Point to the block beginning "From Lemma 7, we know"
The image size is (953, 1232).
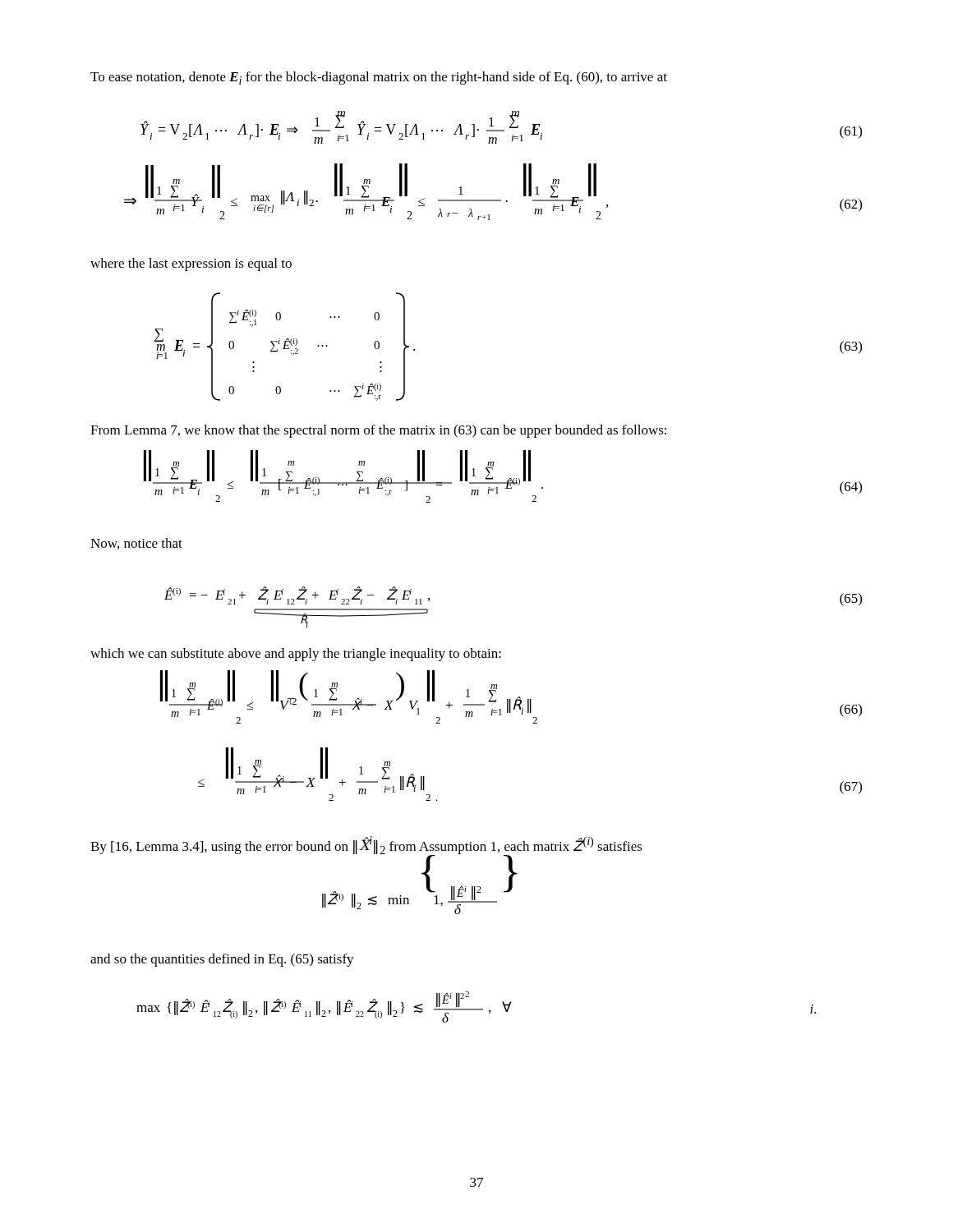[x=379, y=430]
